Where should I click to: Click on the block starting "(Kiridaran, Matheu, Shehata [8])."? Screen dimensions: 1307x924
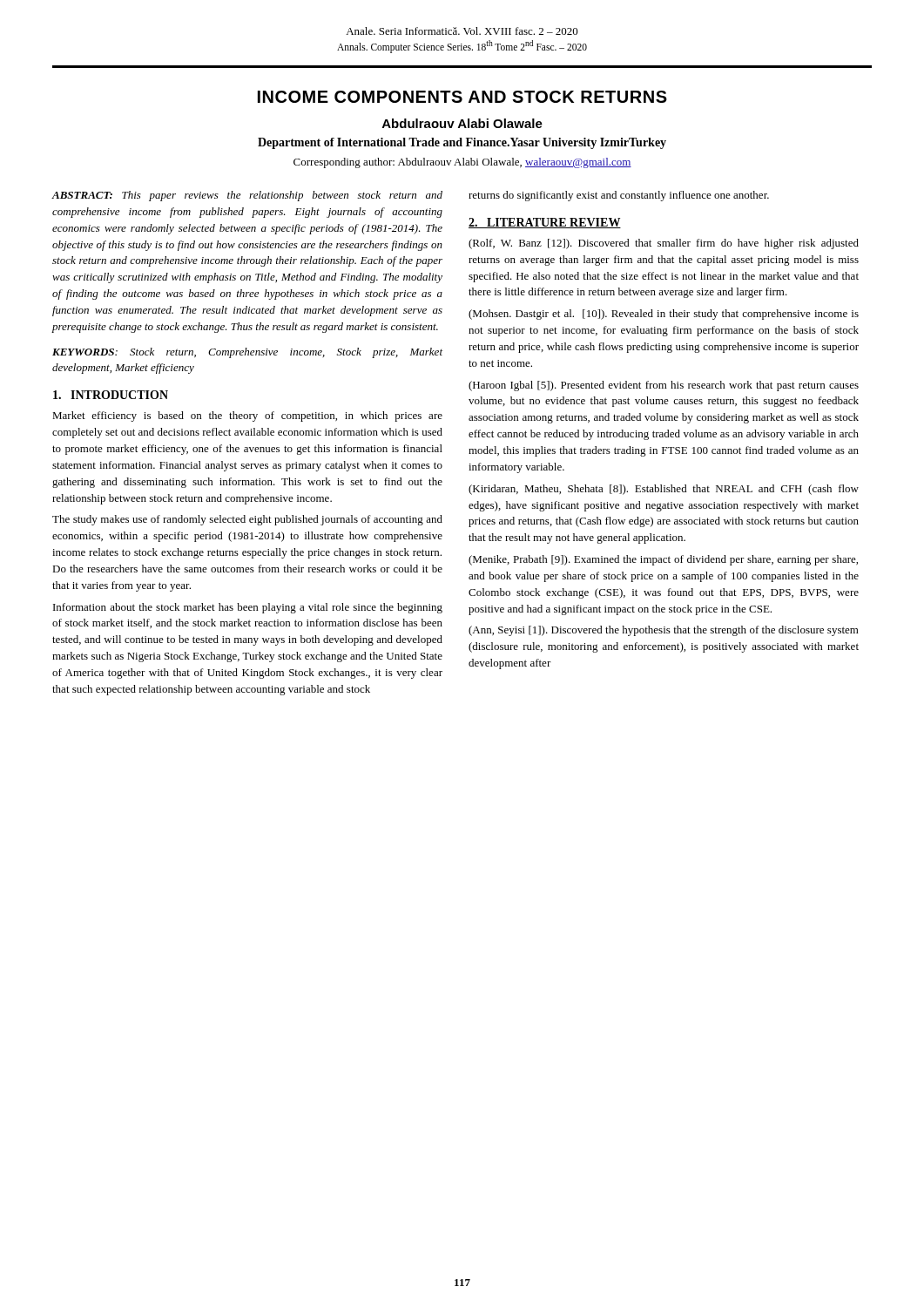tap(664, 513)
